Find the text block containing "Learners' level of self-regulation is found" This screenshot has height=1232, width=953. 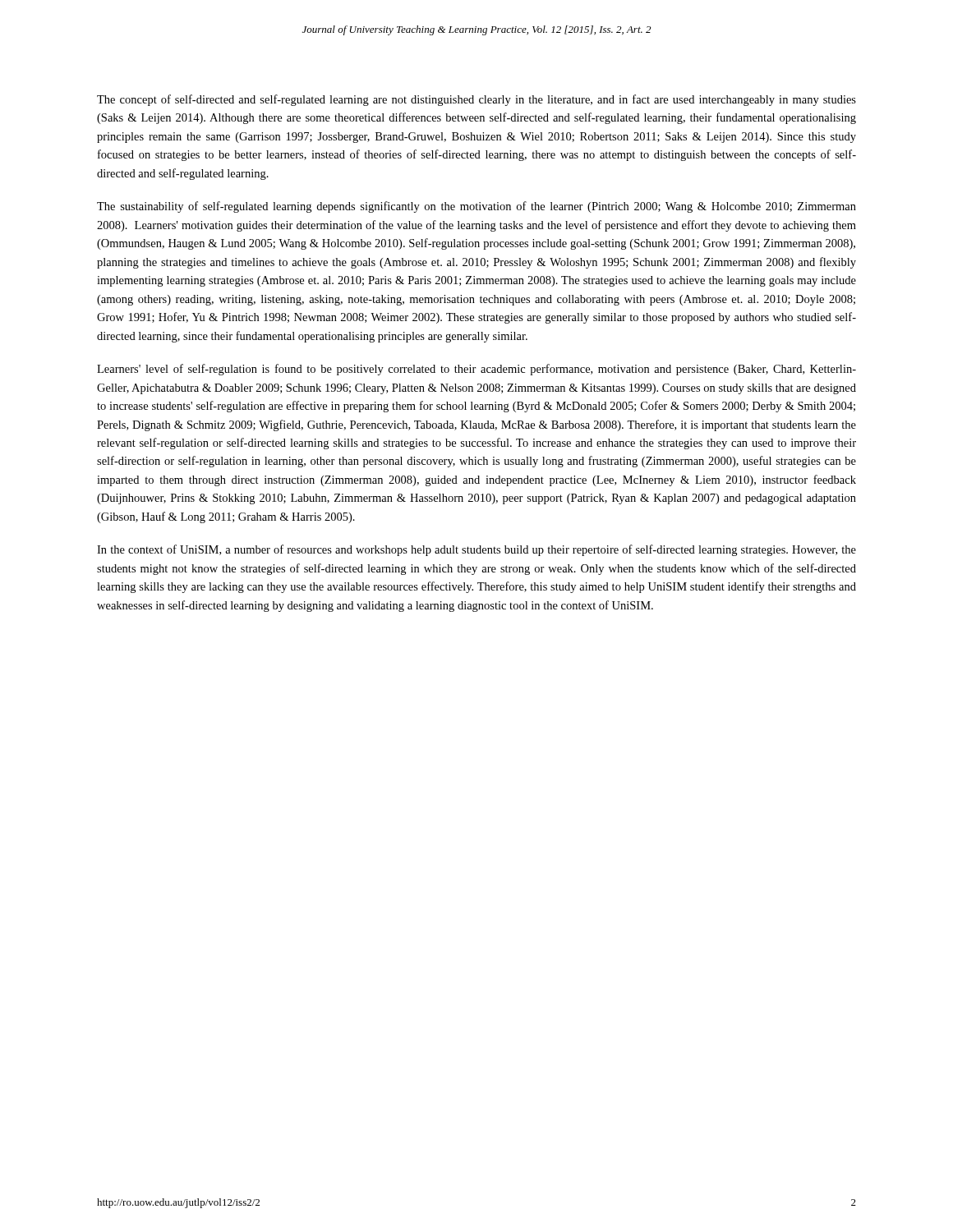pyautogui.click(x=476, y=443)
